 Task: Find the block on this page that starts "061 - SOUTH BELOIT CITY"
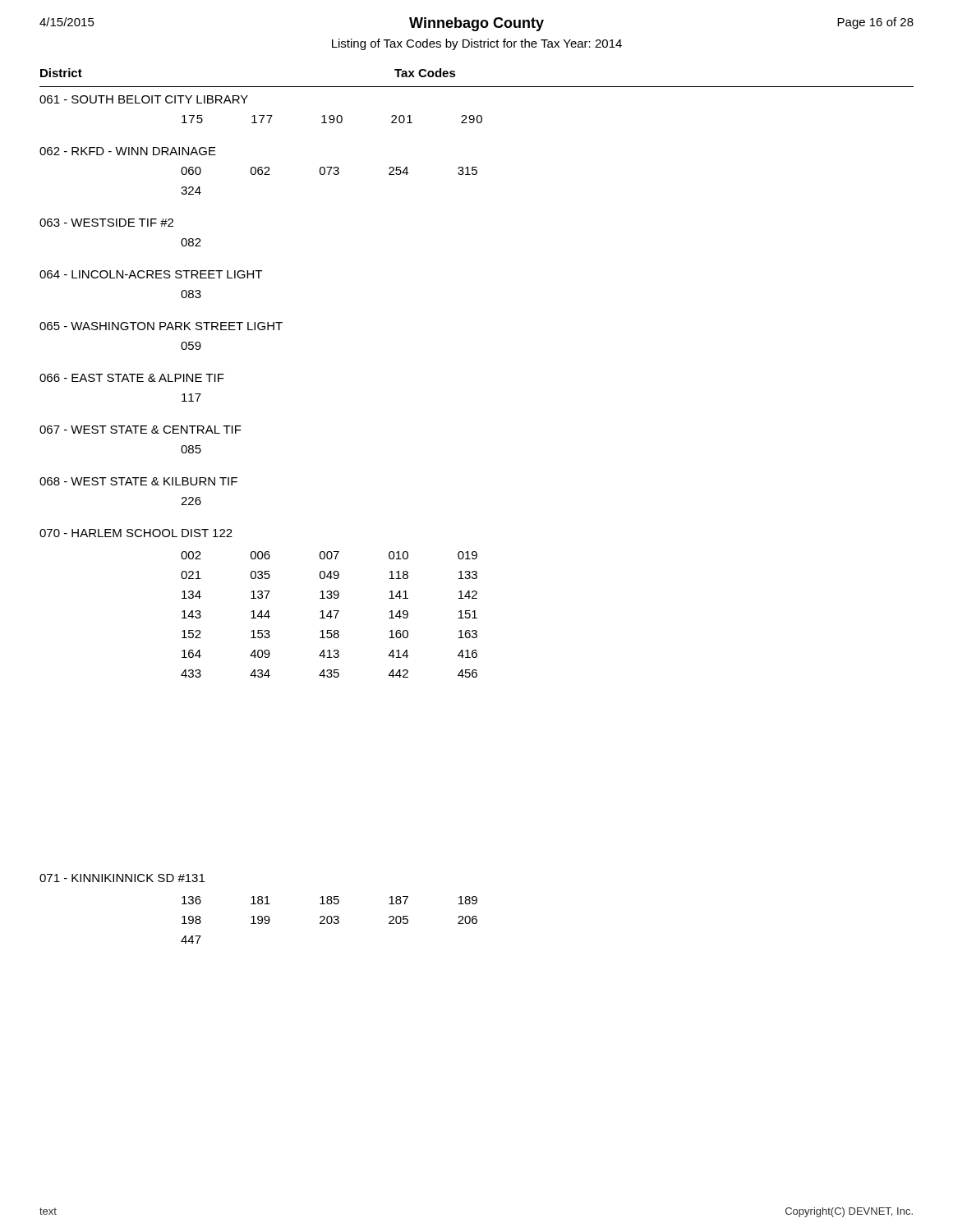pyautogui.click(x=144, y=99)
